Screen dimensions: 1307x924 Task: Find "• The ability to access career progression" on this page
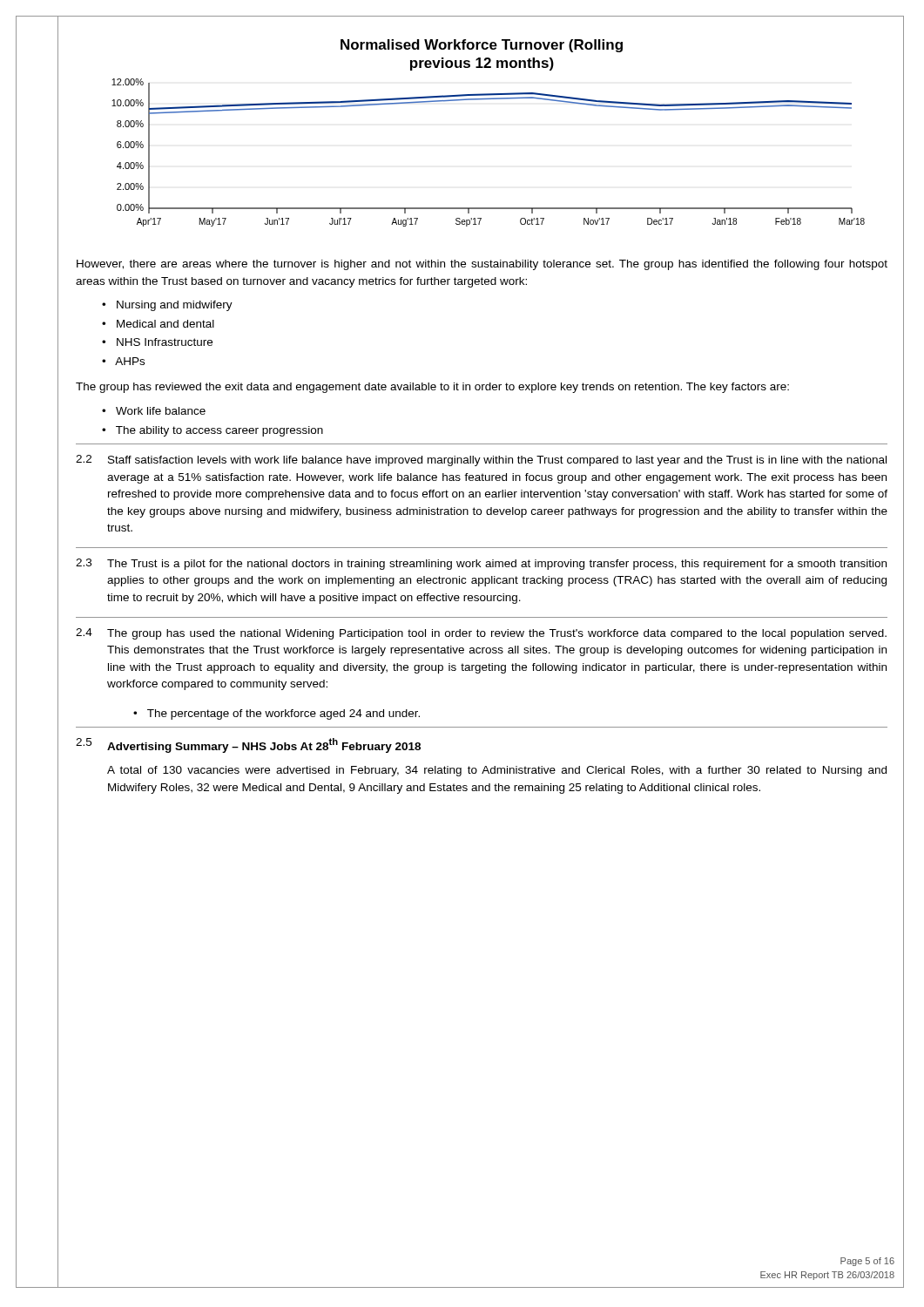[213, 430]
